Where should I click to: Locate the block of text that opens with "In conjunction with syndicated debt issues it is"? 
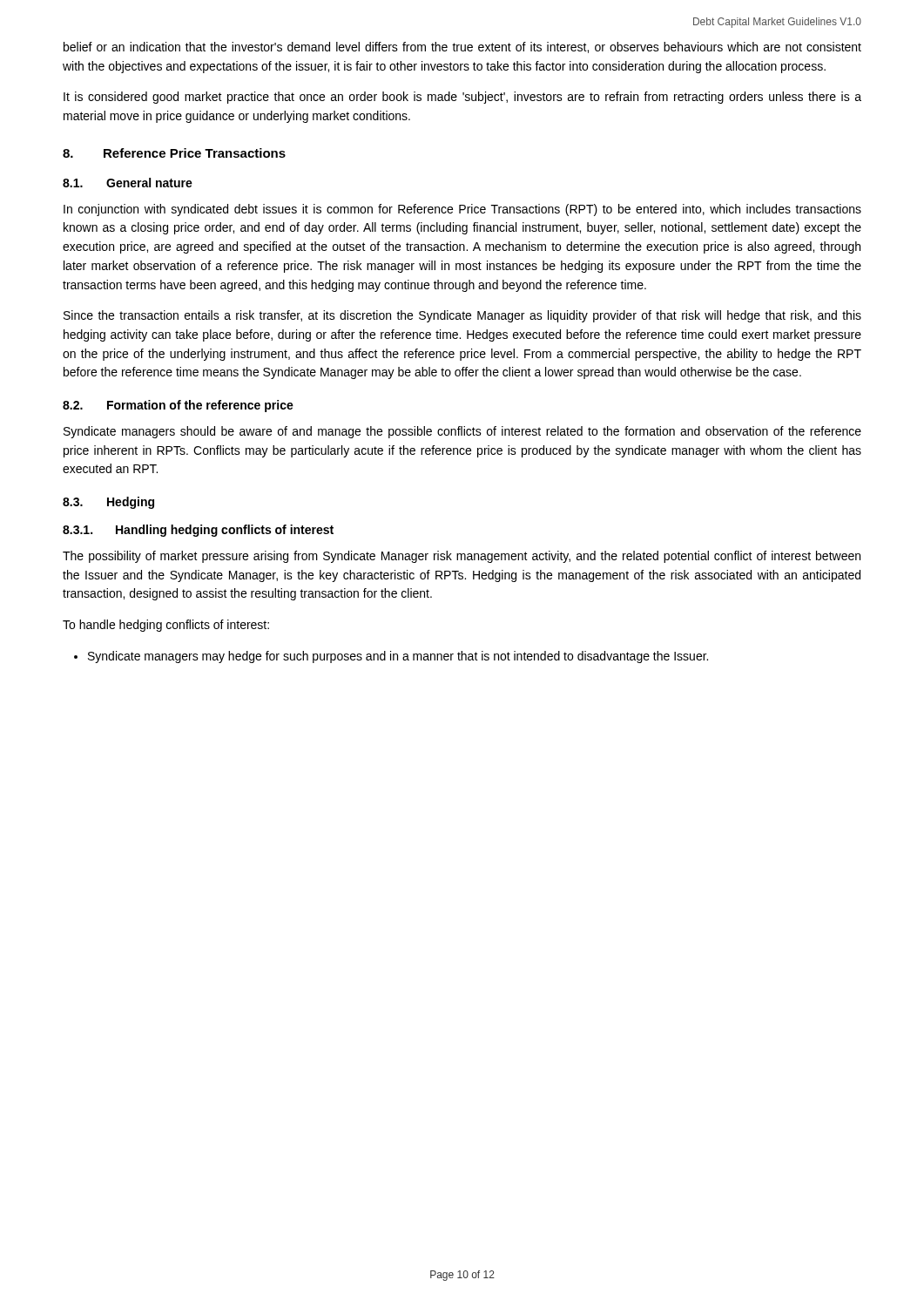[462, 247]
